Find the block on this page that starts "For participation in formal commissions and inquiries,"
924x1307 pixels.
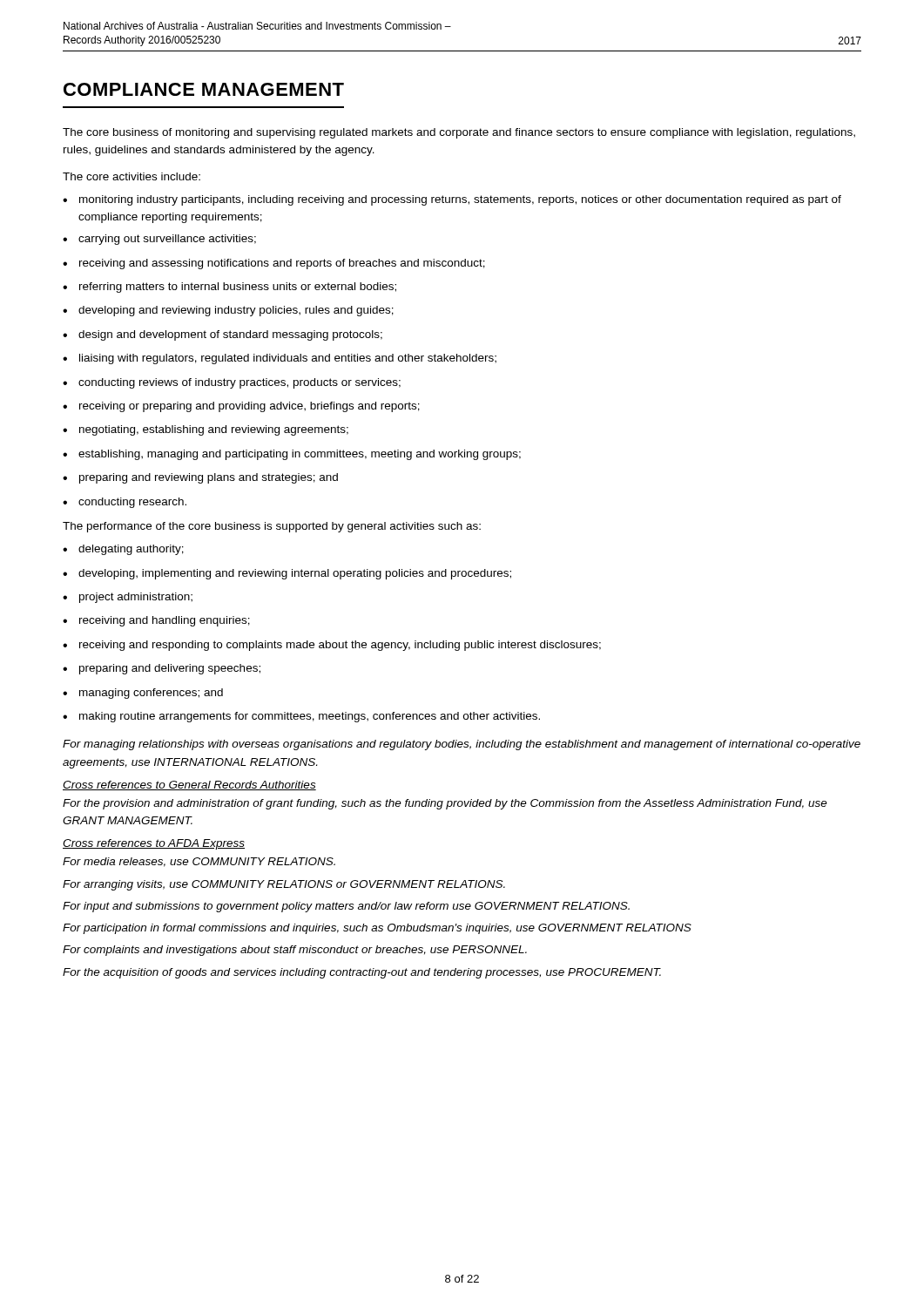377,928
